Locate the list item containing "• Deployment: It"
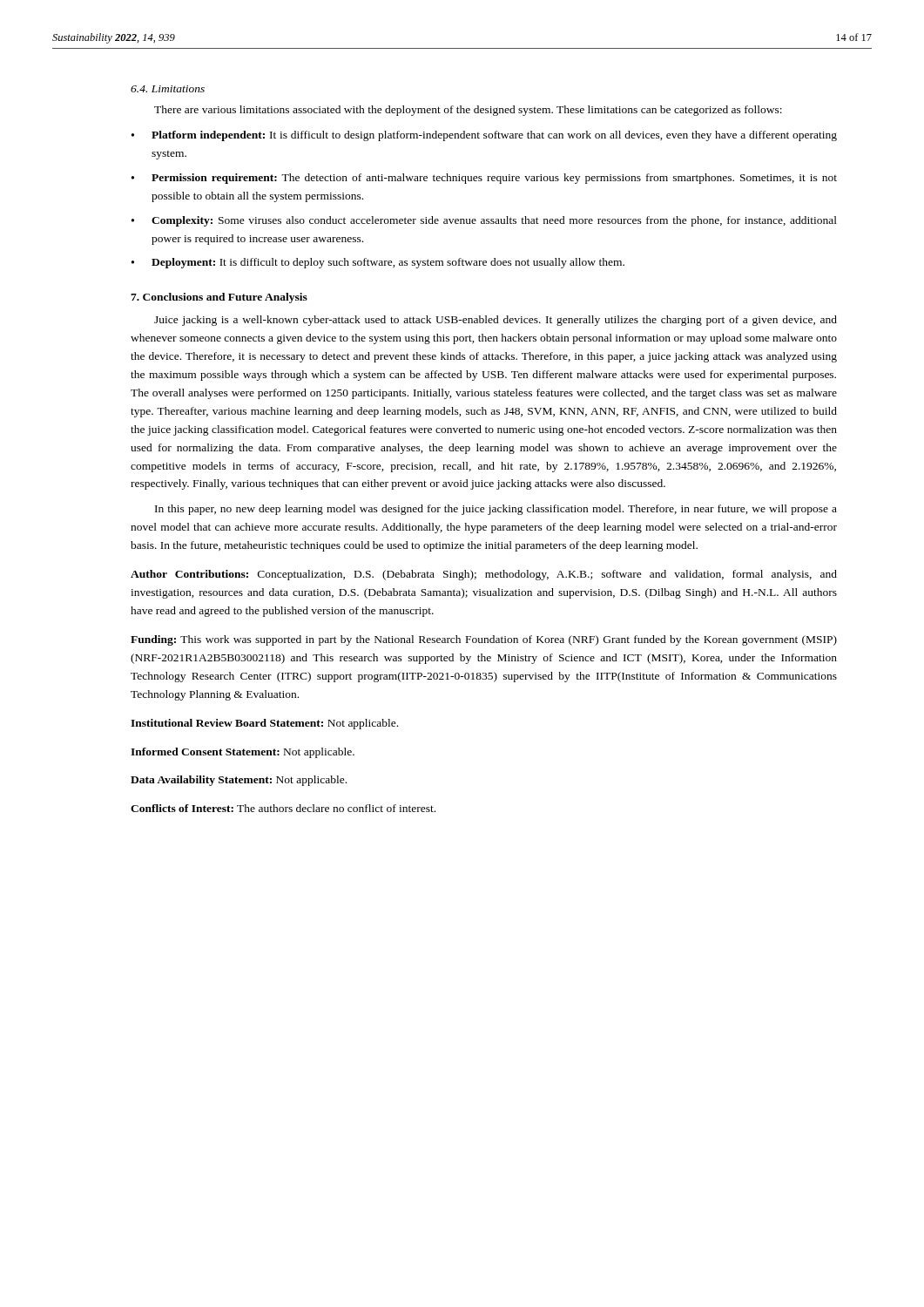The height and width of the screenshot is (1307, 924). pos(484,263)
